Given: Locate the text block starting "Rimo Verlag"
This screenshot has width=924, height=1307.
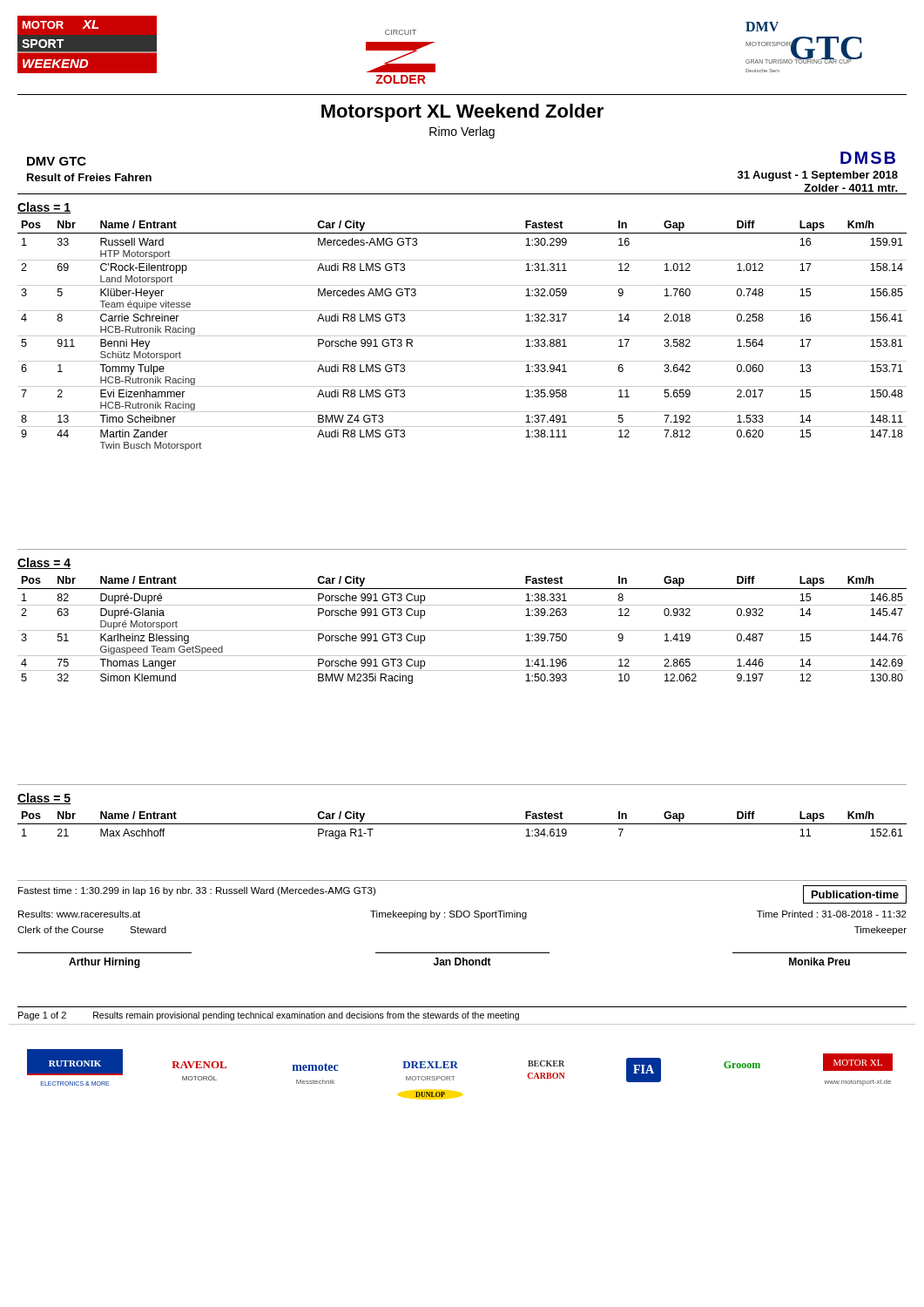Looking at the screenshot, I should 462,132.
